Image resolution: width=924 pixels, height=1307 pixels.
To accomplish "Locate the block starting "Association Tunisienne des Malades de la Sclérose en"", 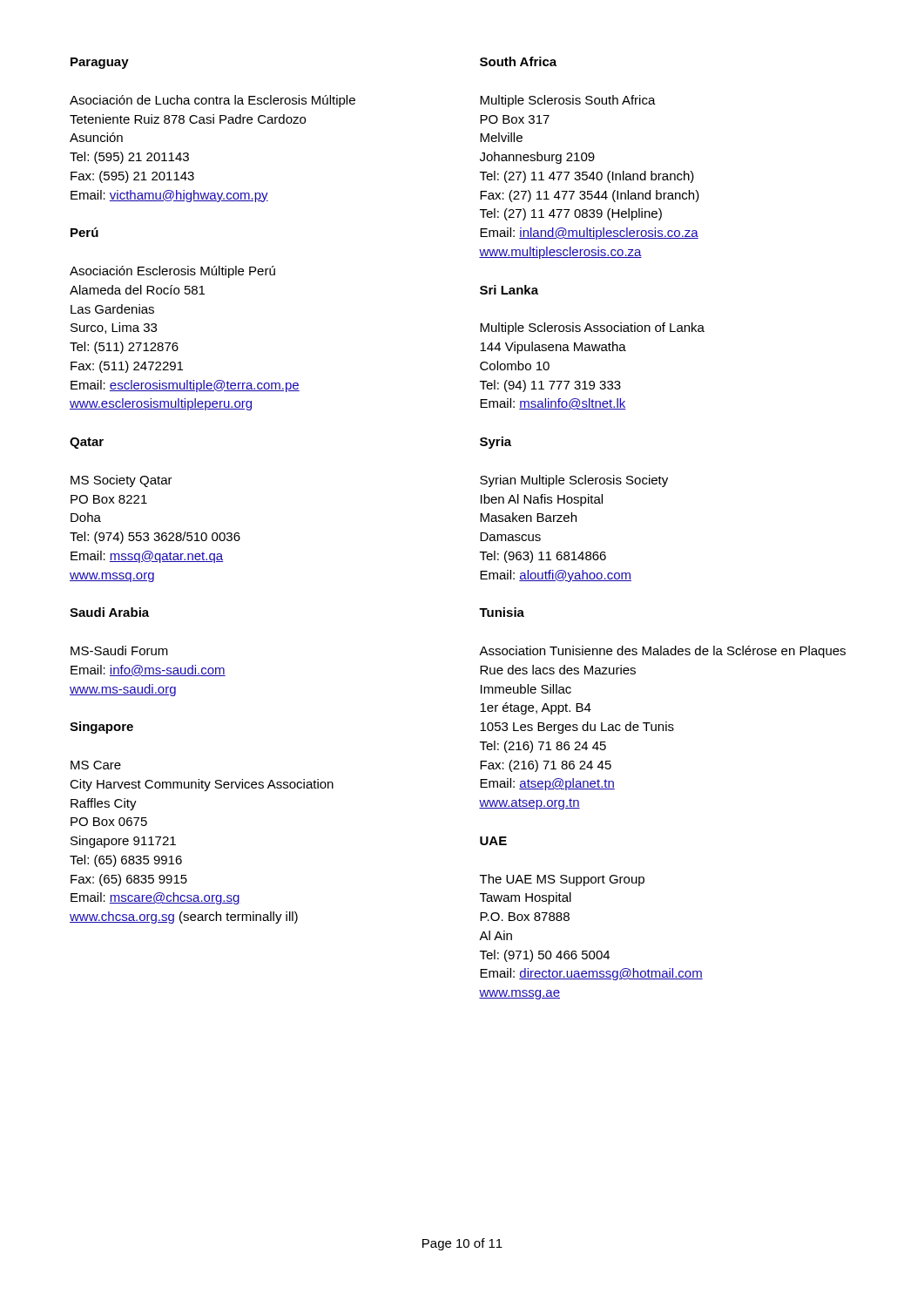I will (667, 727).
